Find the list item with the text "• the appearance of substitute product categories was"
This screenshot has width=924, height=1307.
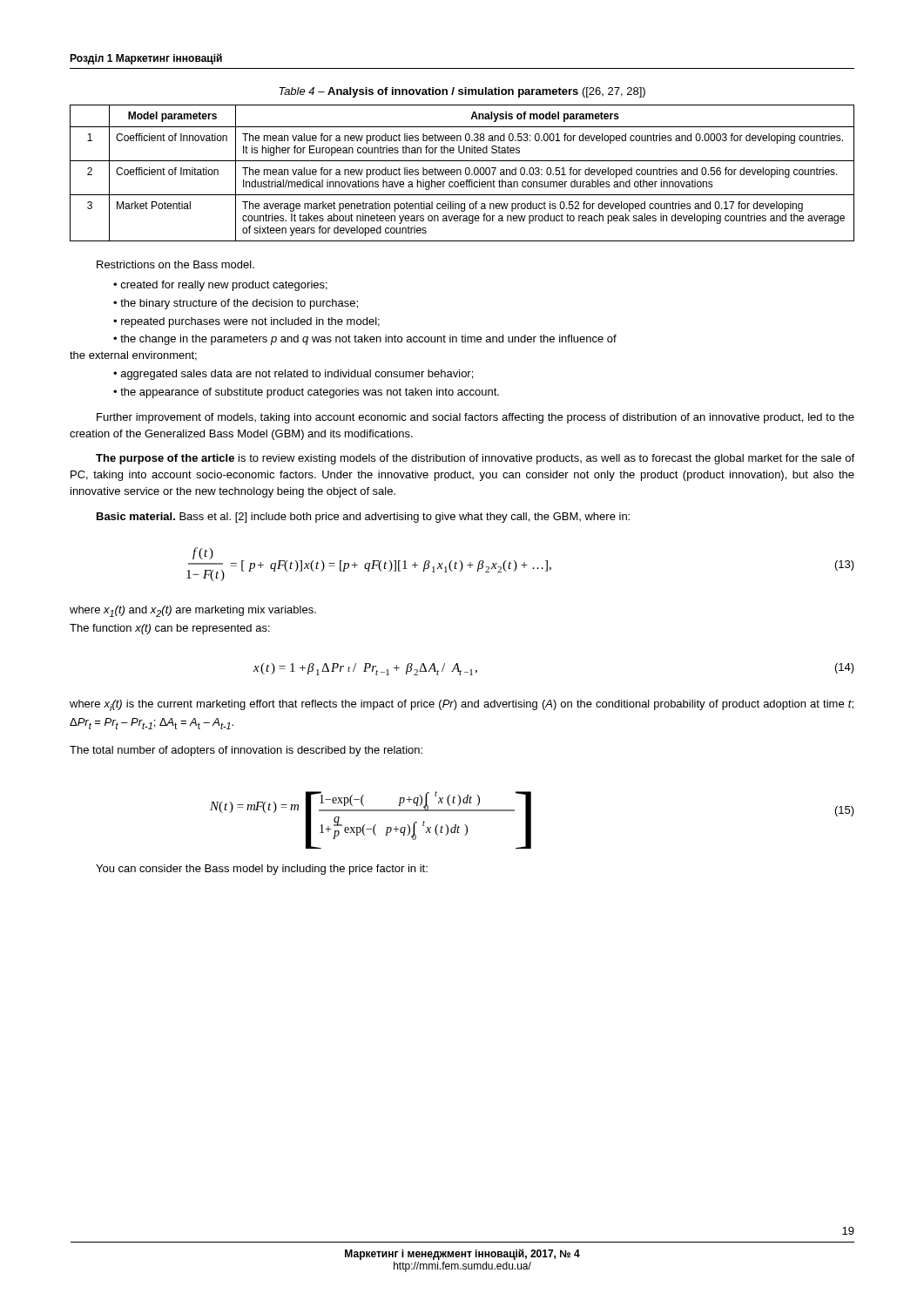tap(307, 392)
